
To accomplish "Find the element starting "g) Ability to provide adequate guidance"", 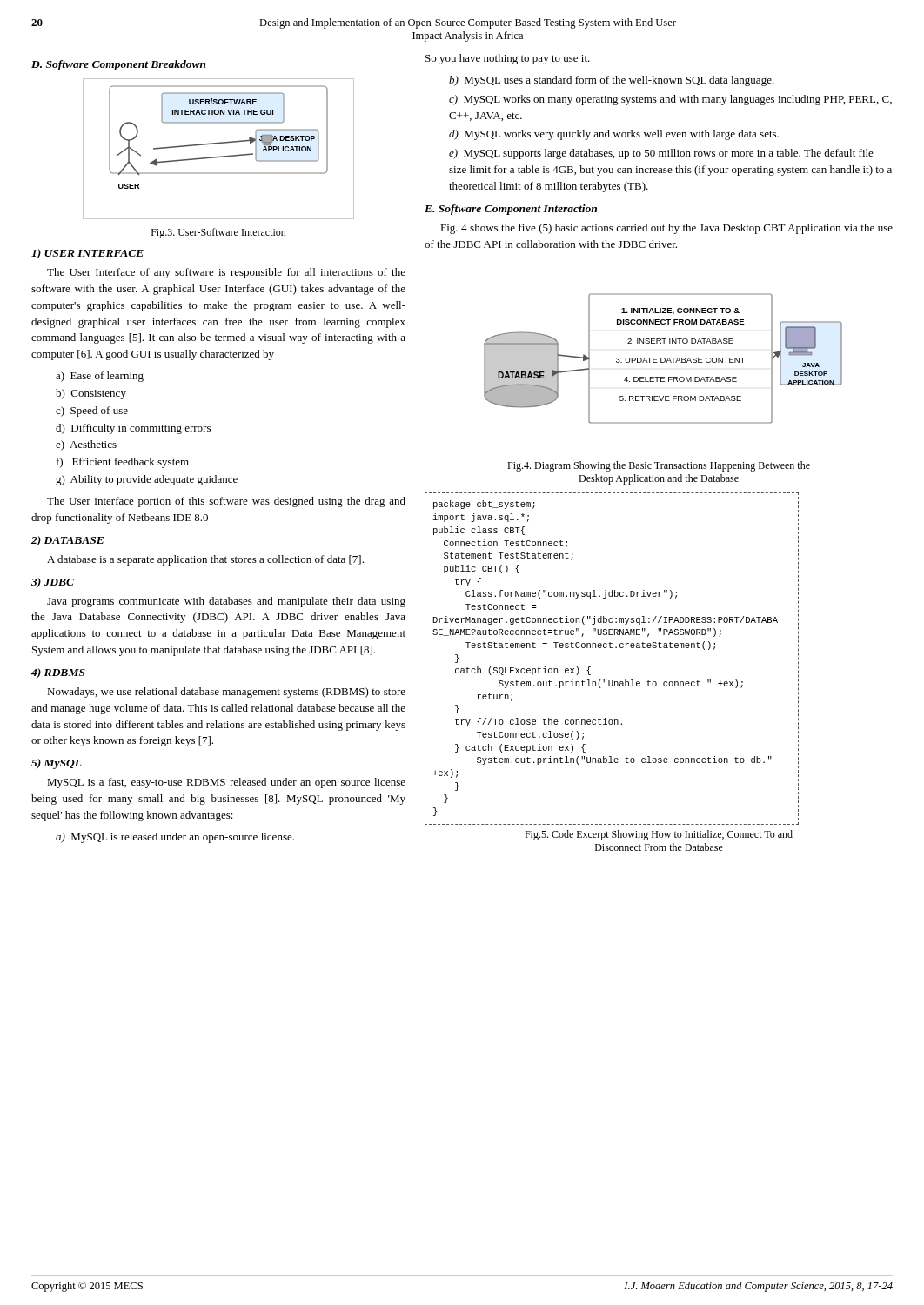I will coord(147,479).
